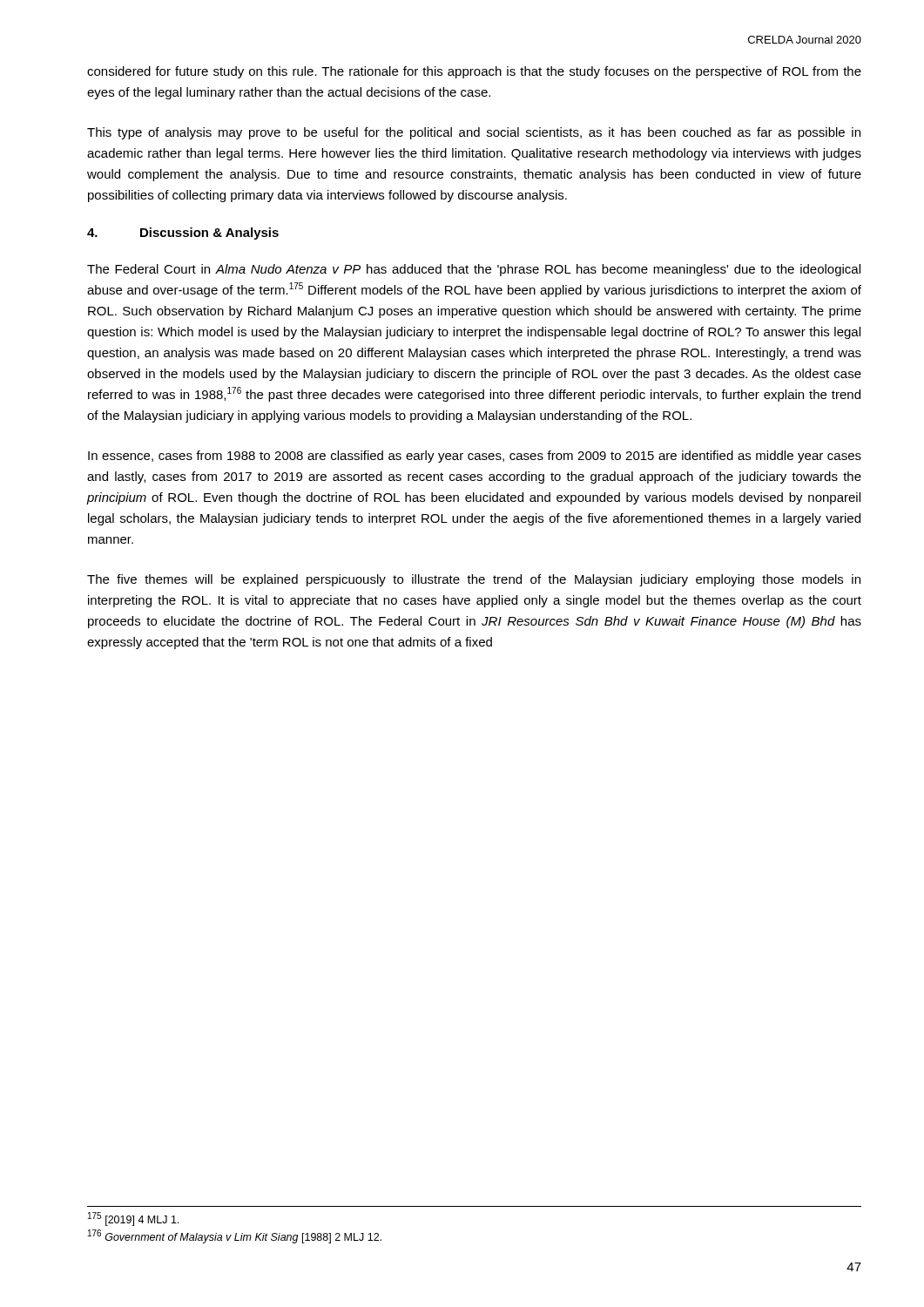Navigate to the region starting "The five themes"
The width and height of the screenshot is (924, 1307).
[474, 610]
